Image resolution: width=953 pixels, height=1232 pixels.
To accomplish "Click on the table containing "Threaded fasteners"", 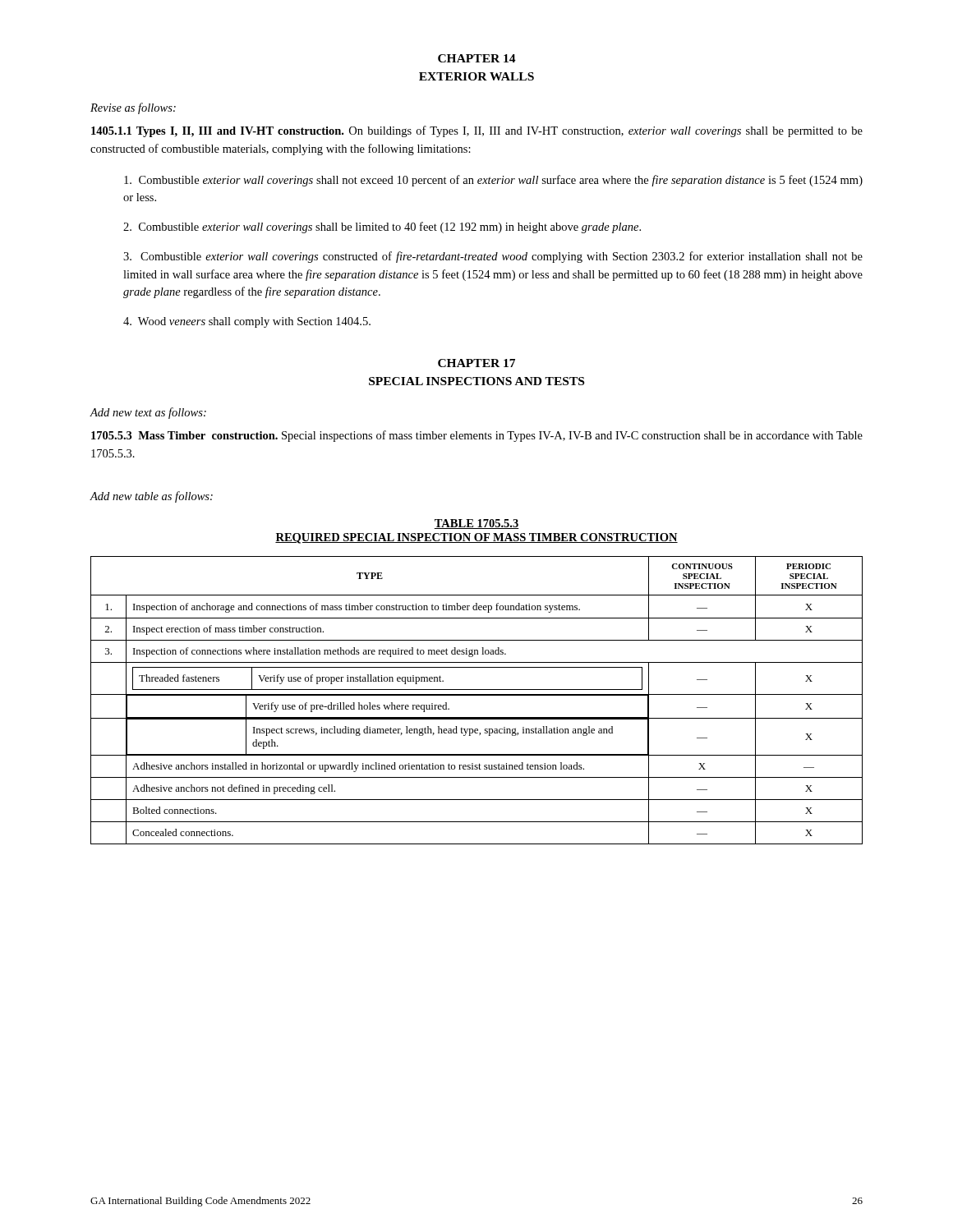I will [476, 700].
